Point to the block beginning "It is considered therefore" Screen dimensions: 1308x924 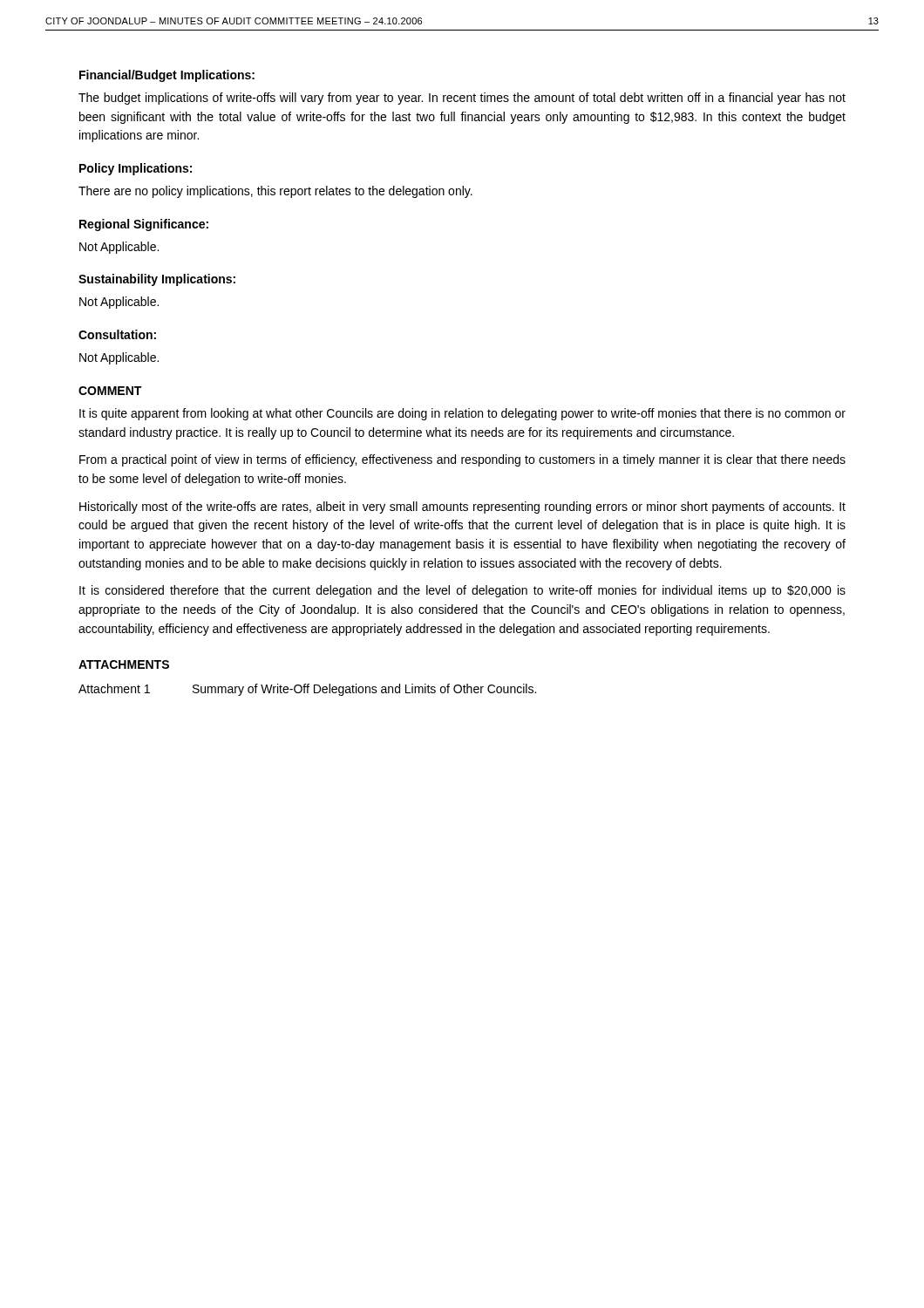(x=462, y=610)
